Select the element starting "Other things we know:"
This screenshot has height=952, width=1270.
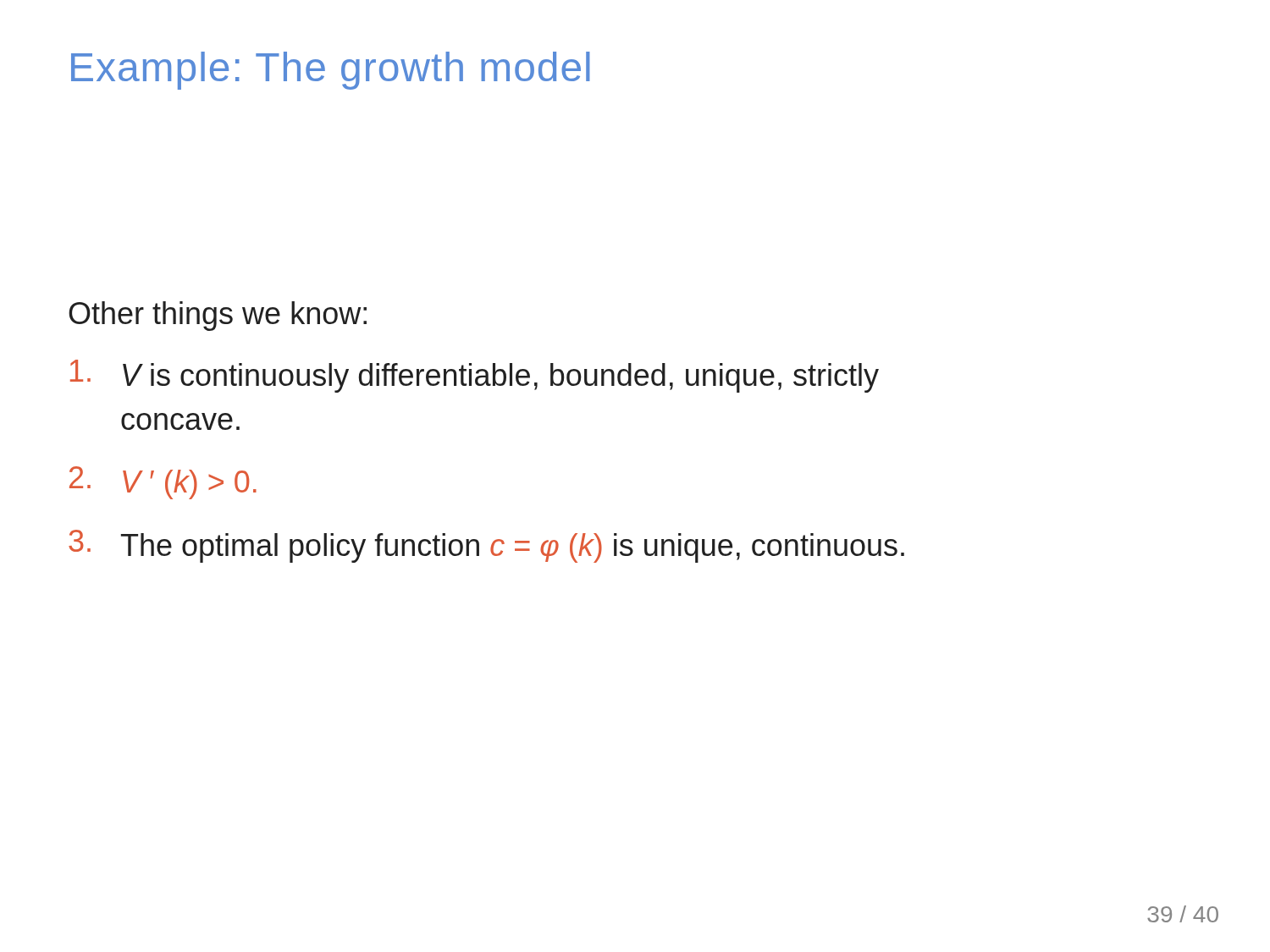click(219, 314)
